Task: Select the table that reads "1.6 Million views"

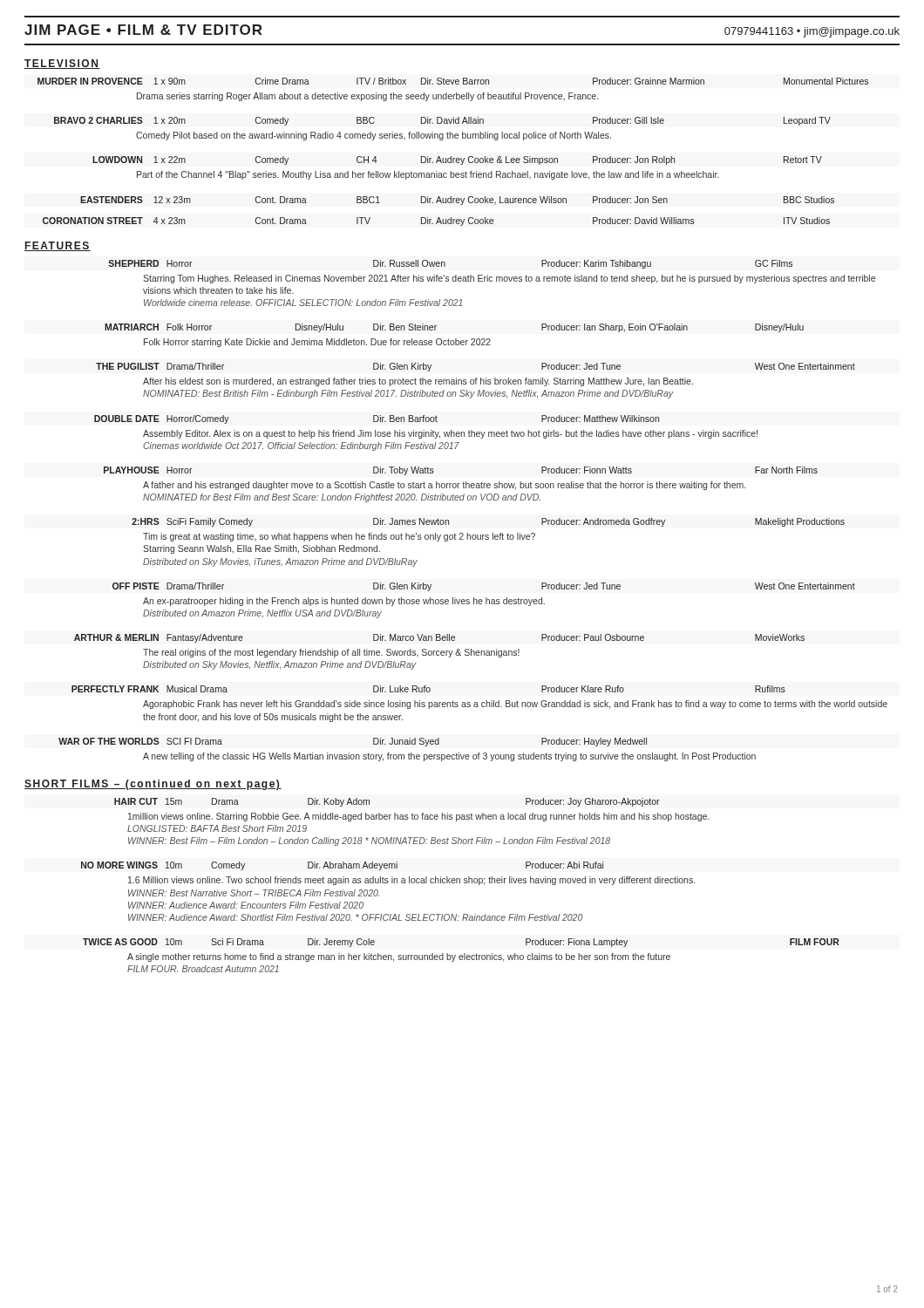Action: [462, 887]
